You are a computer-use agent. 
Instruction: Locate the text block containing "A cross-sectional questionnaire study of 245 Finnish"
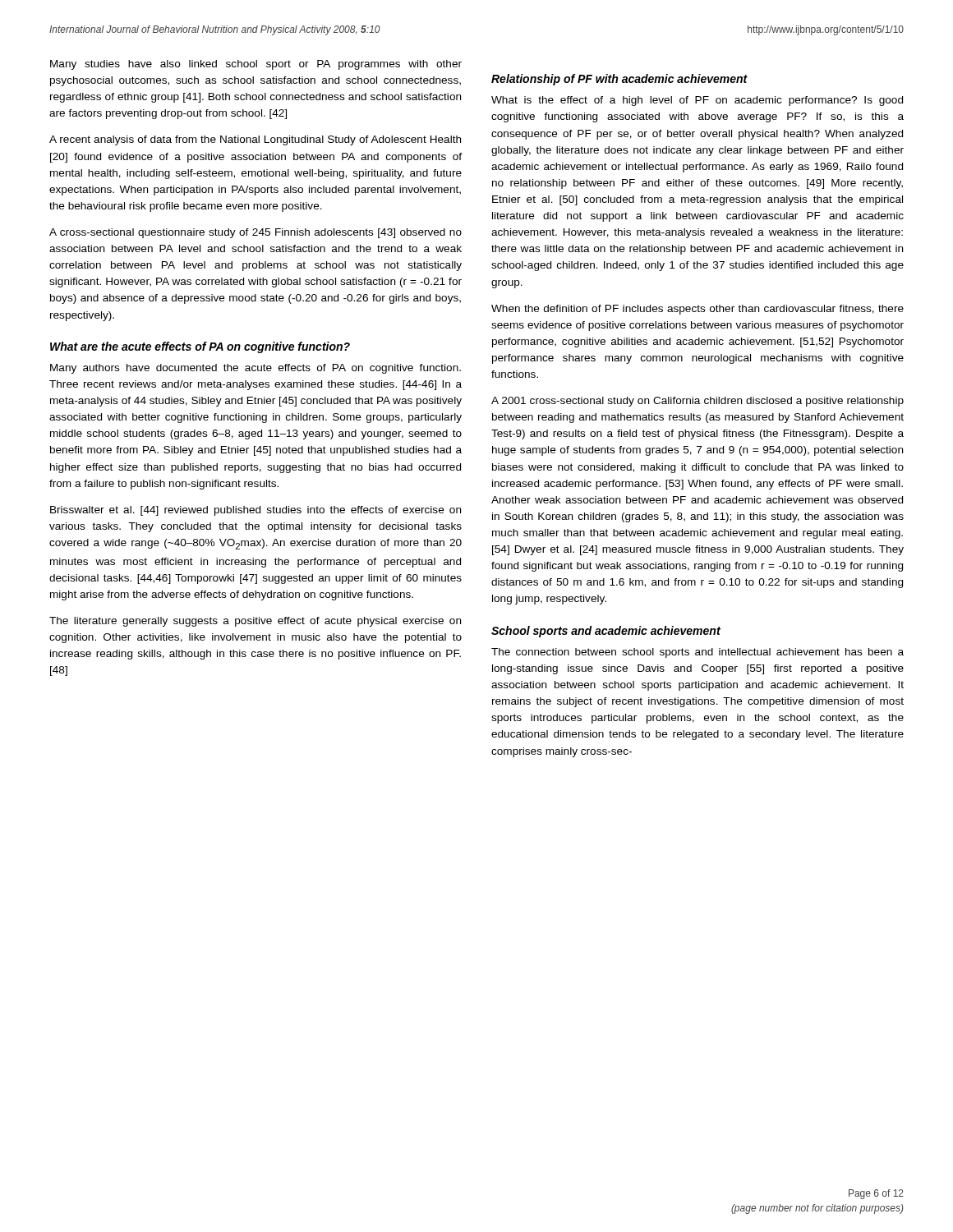pyautogui.click(x=255, y=273)
